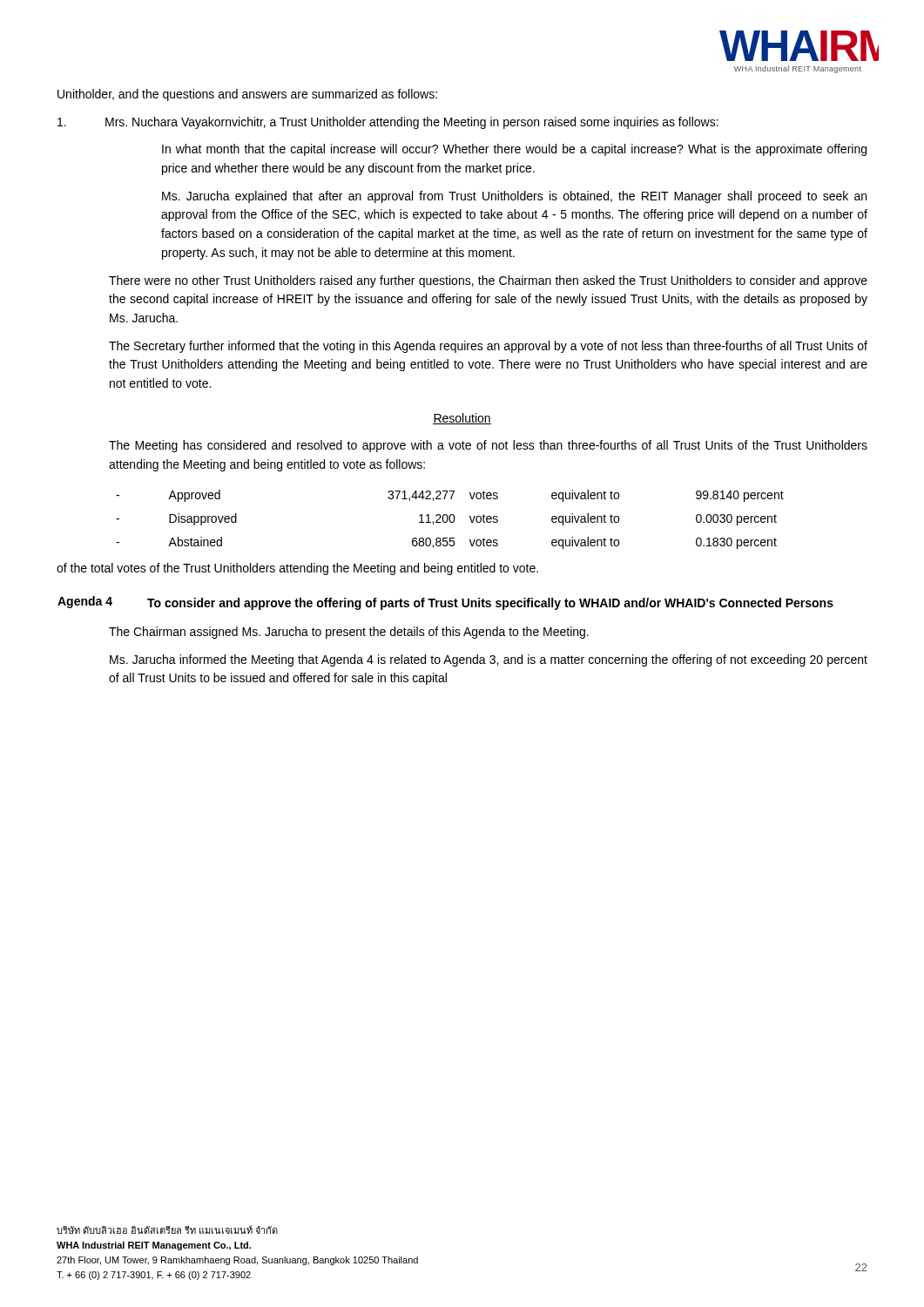
Task: Find the text starting "The Chairman assigned Ms. Jarucha"
Action: tap(488, 633)
